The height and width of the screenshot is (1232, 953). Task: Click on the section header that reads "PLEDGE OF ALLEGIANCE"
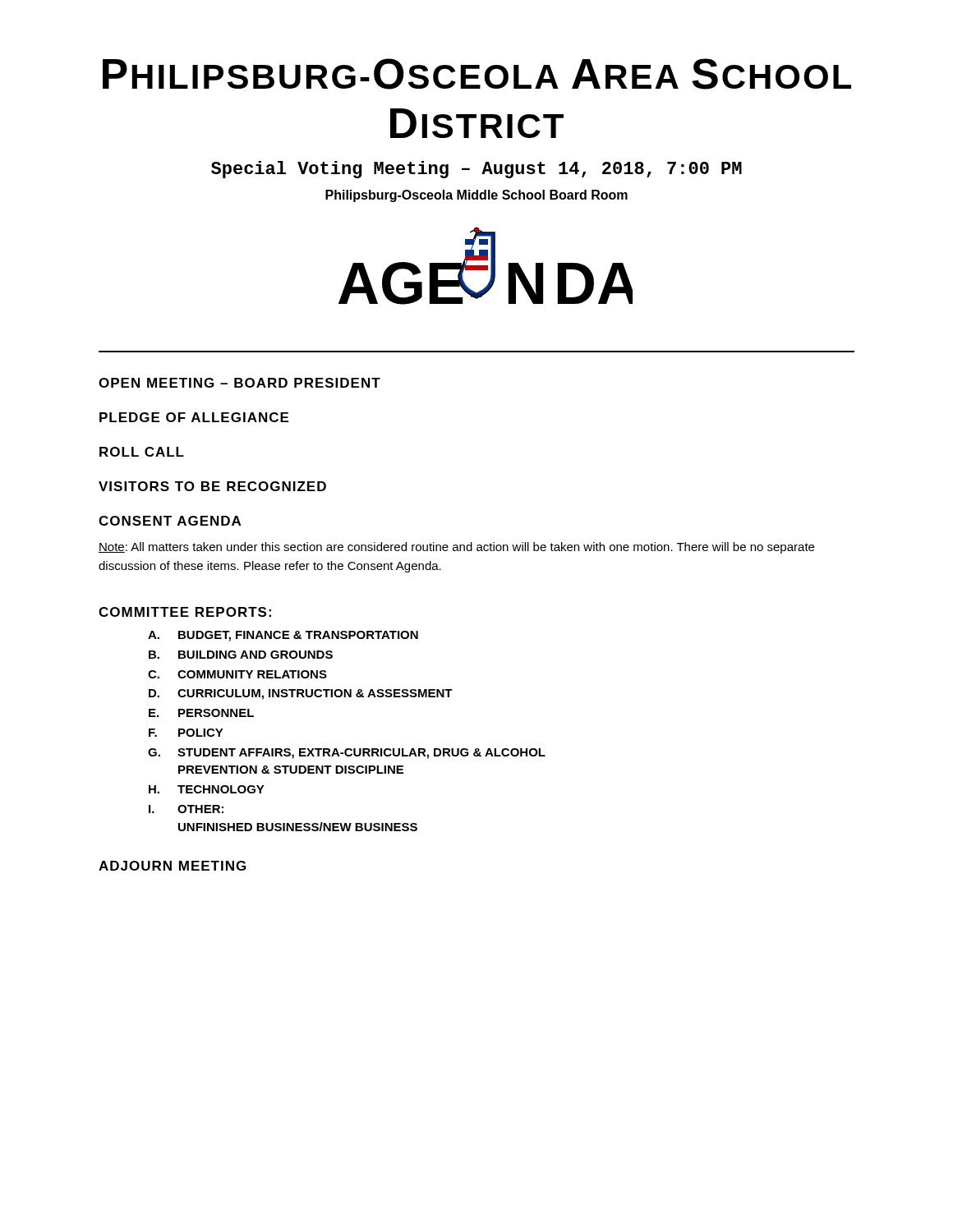(x=194, y=418)
